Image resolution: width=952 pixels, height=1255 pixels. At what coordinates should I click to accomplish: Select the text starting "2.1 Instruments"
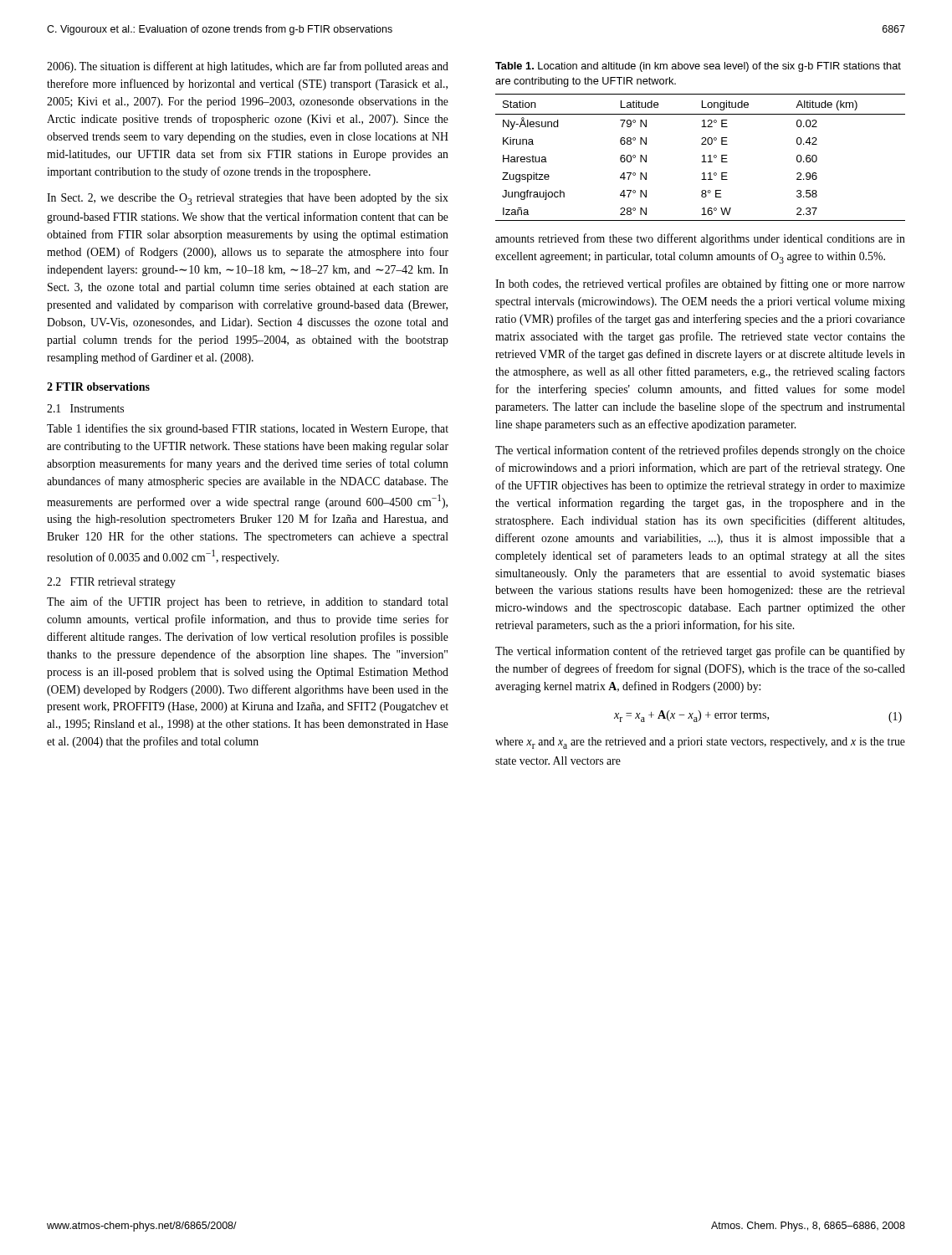coord(86,409)
